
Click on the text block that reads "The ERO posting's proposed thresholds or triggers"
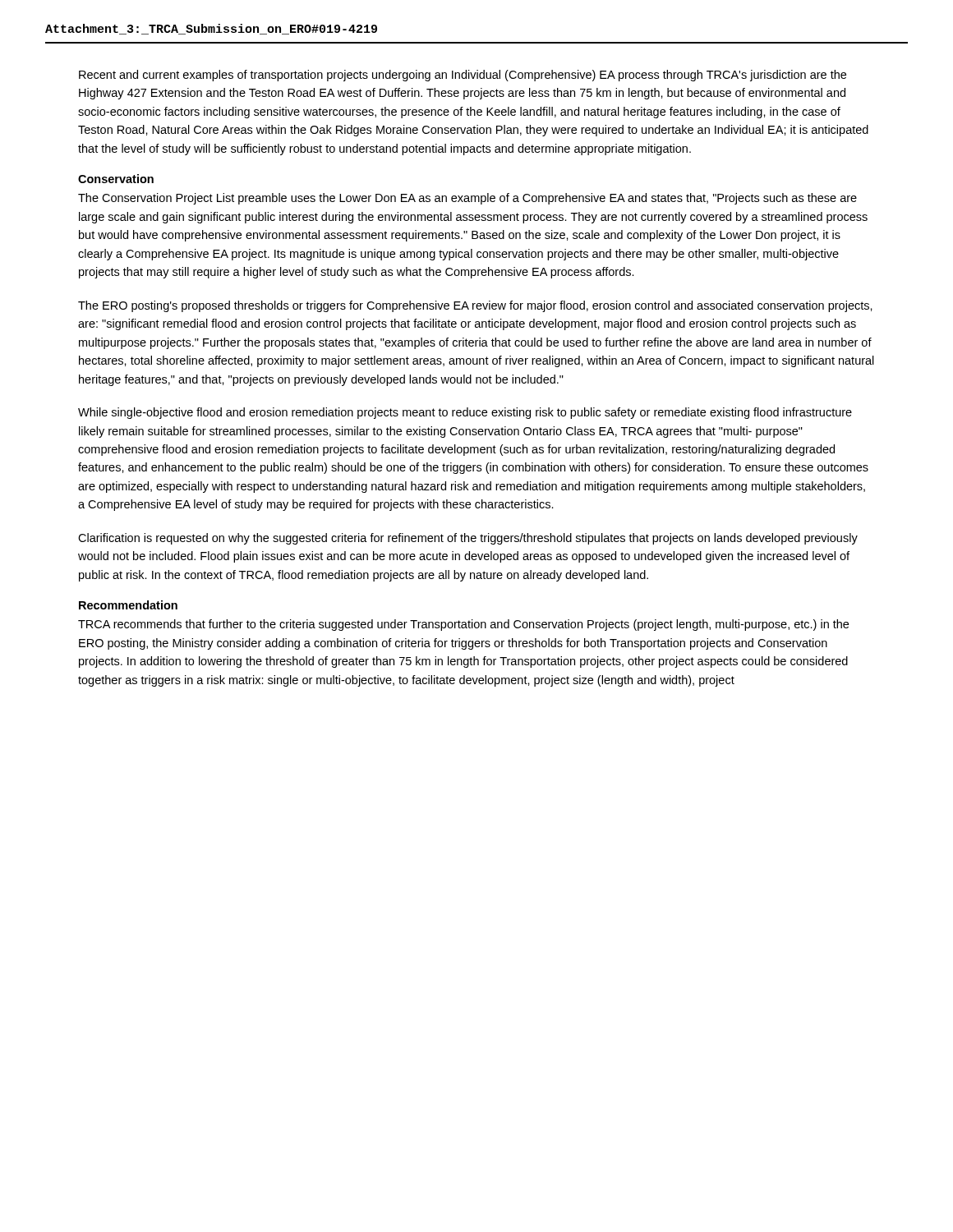[476, 342]
